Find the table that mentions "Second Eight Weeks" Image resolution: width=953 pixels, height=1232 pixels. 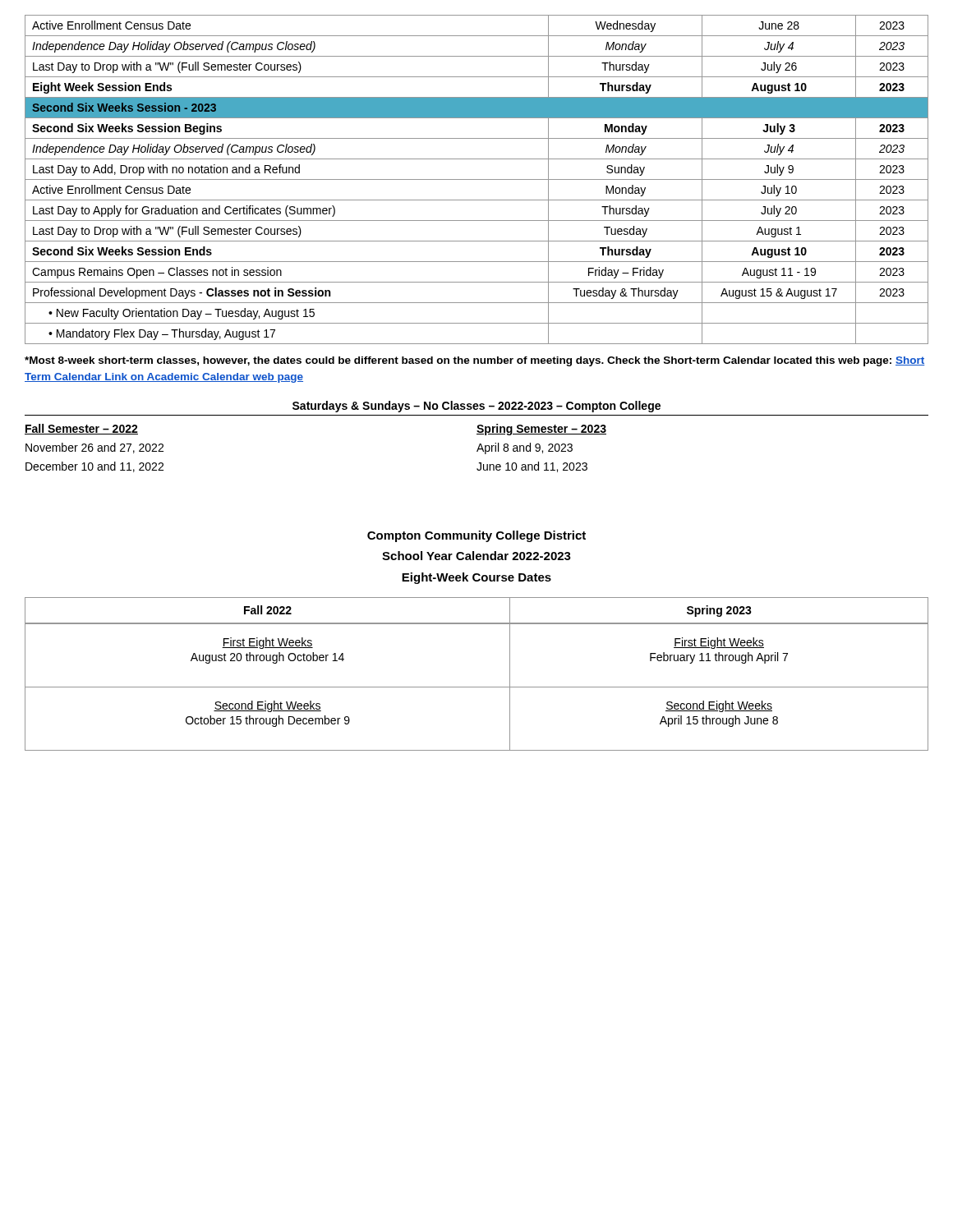476,674
